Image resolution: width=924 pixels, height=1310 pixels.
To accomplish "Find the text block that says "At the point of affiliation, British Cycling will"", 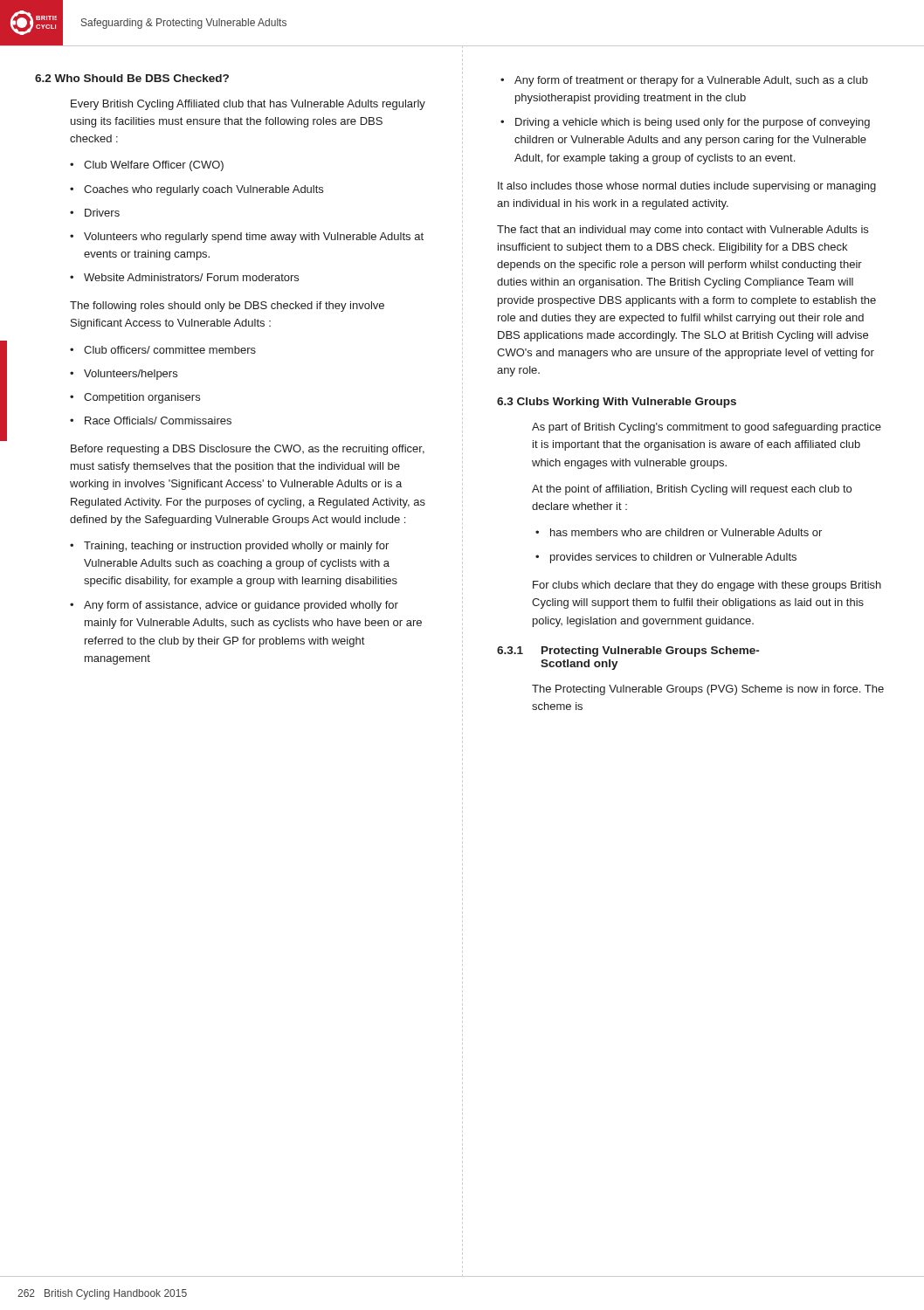I will (x=692, y=497).
